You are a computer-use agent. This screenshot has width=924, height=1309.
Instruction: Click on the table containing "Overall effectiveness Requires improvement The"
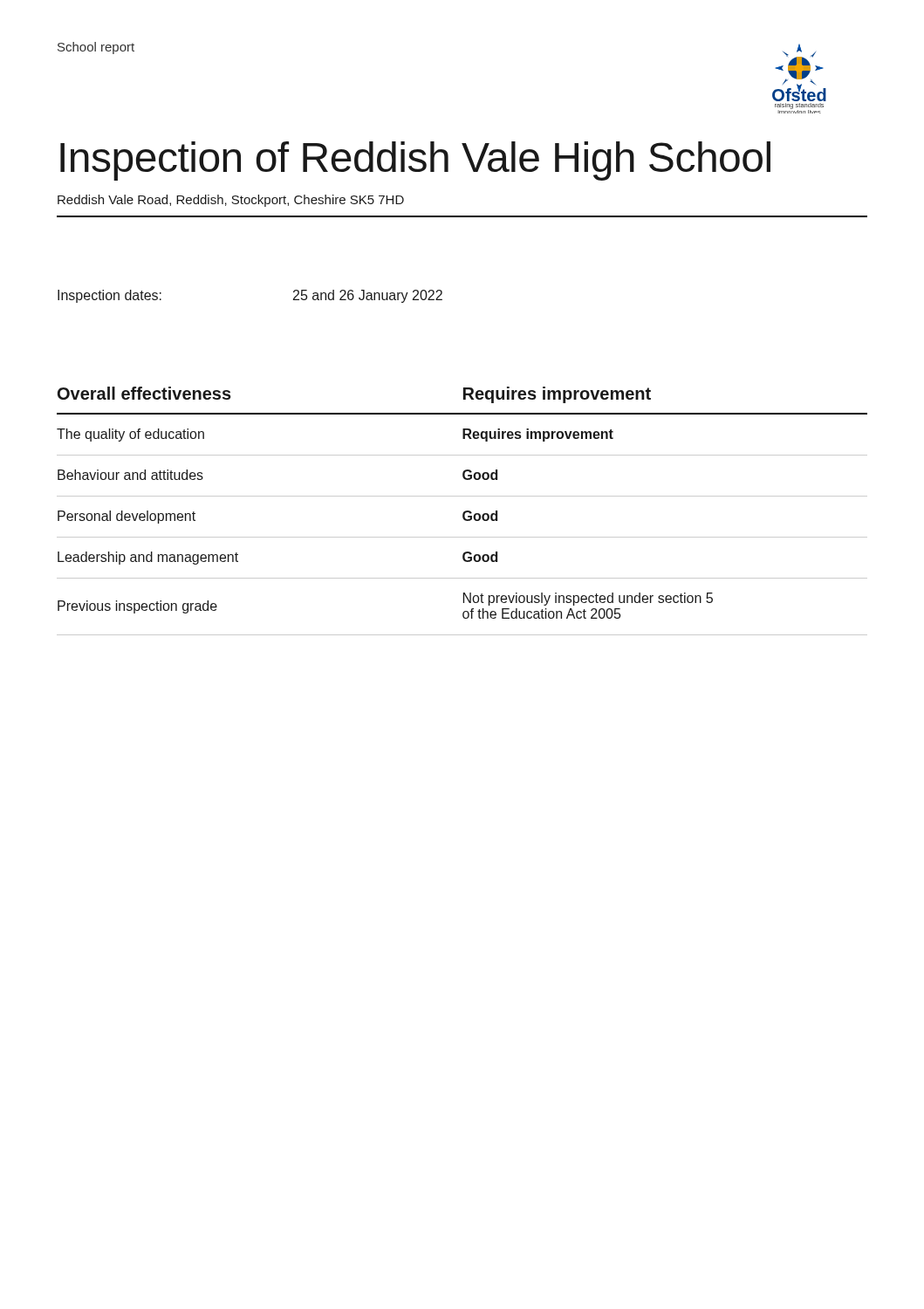tap(462, 510)
